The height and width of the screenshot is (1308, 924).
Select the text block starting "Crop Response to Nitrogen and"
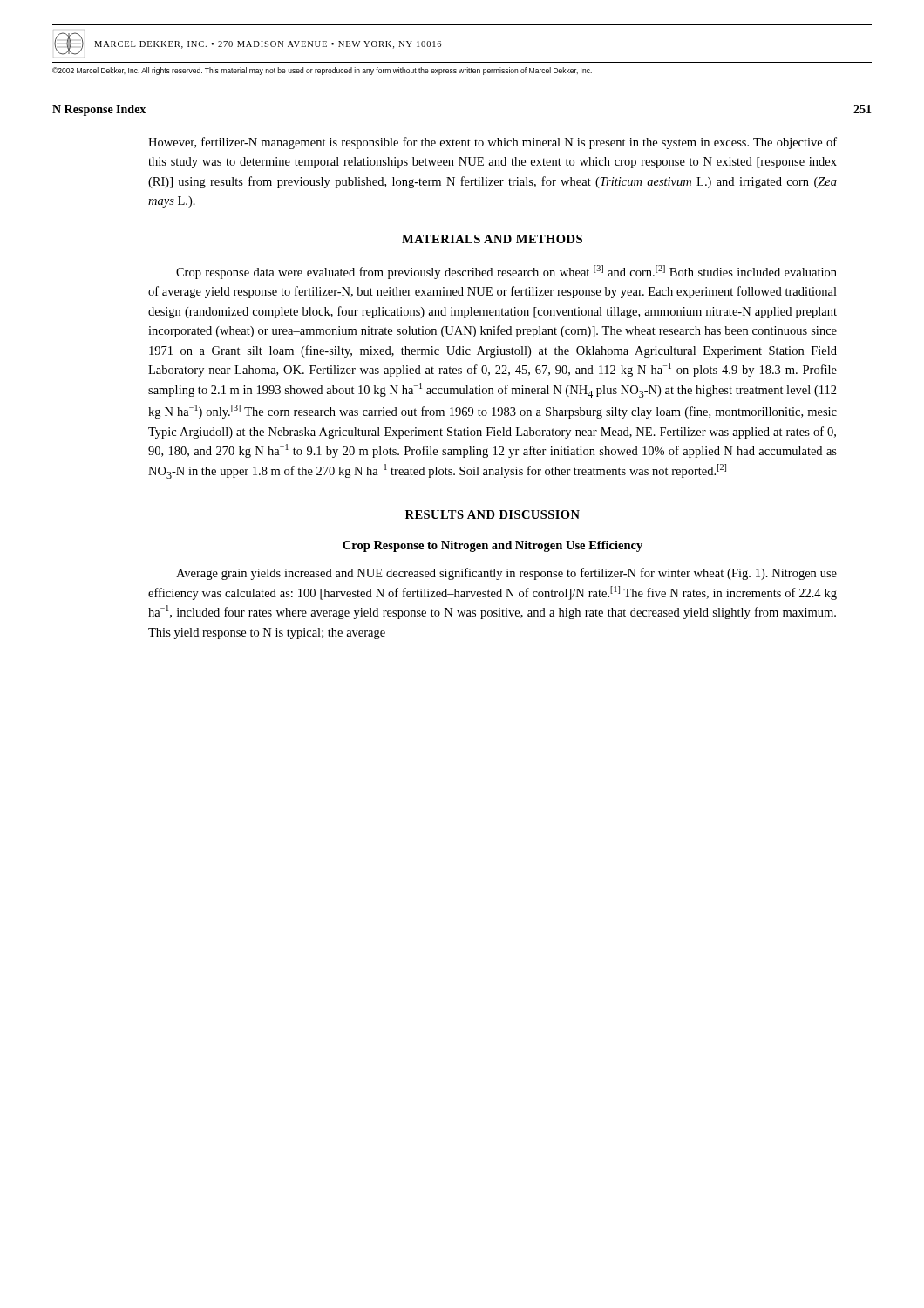(x=493, y=545)
